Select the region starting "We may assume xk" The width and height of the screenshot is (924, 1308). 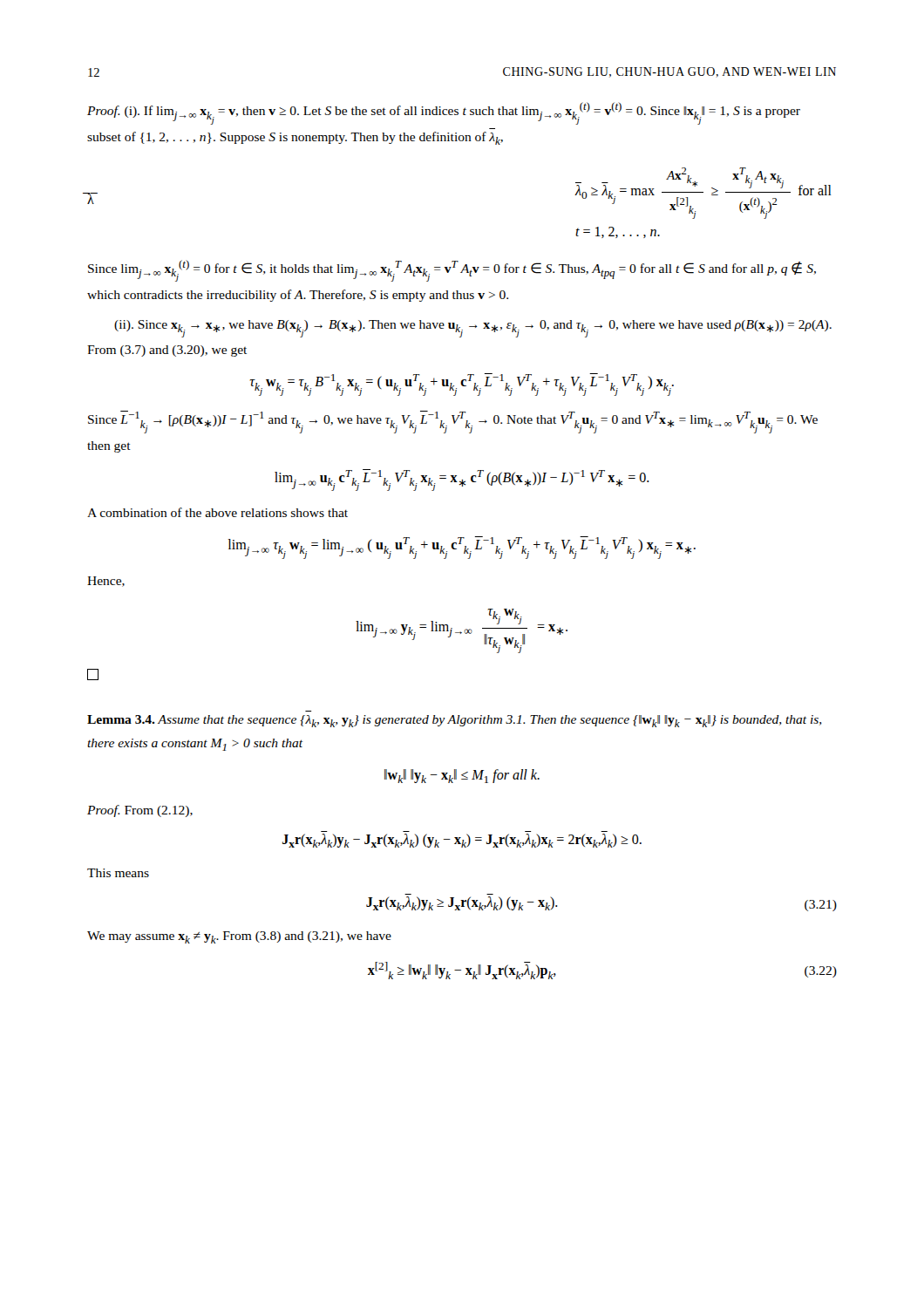[x=239, y=937]
